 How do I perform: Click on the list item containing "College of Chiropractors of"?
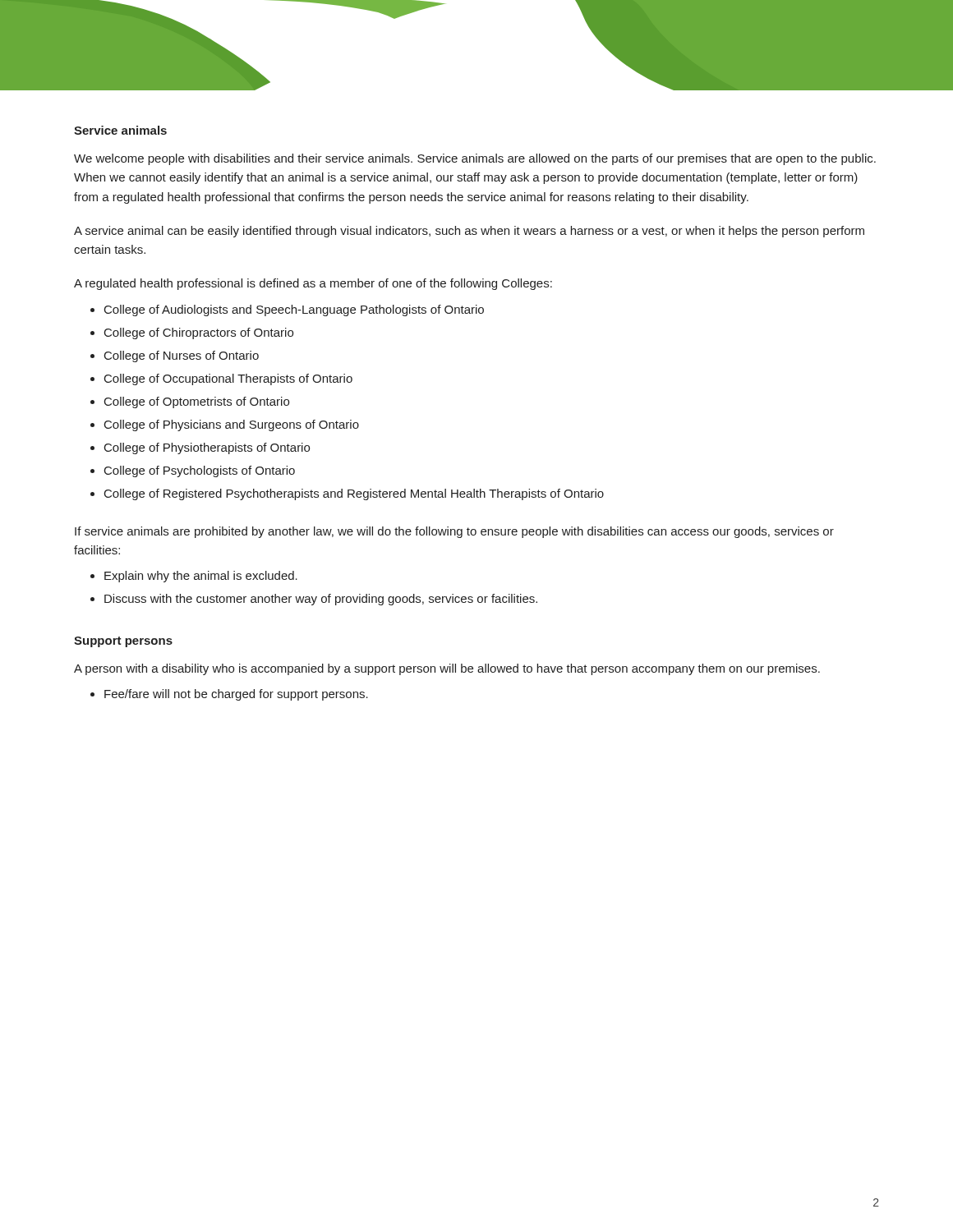199,332
